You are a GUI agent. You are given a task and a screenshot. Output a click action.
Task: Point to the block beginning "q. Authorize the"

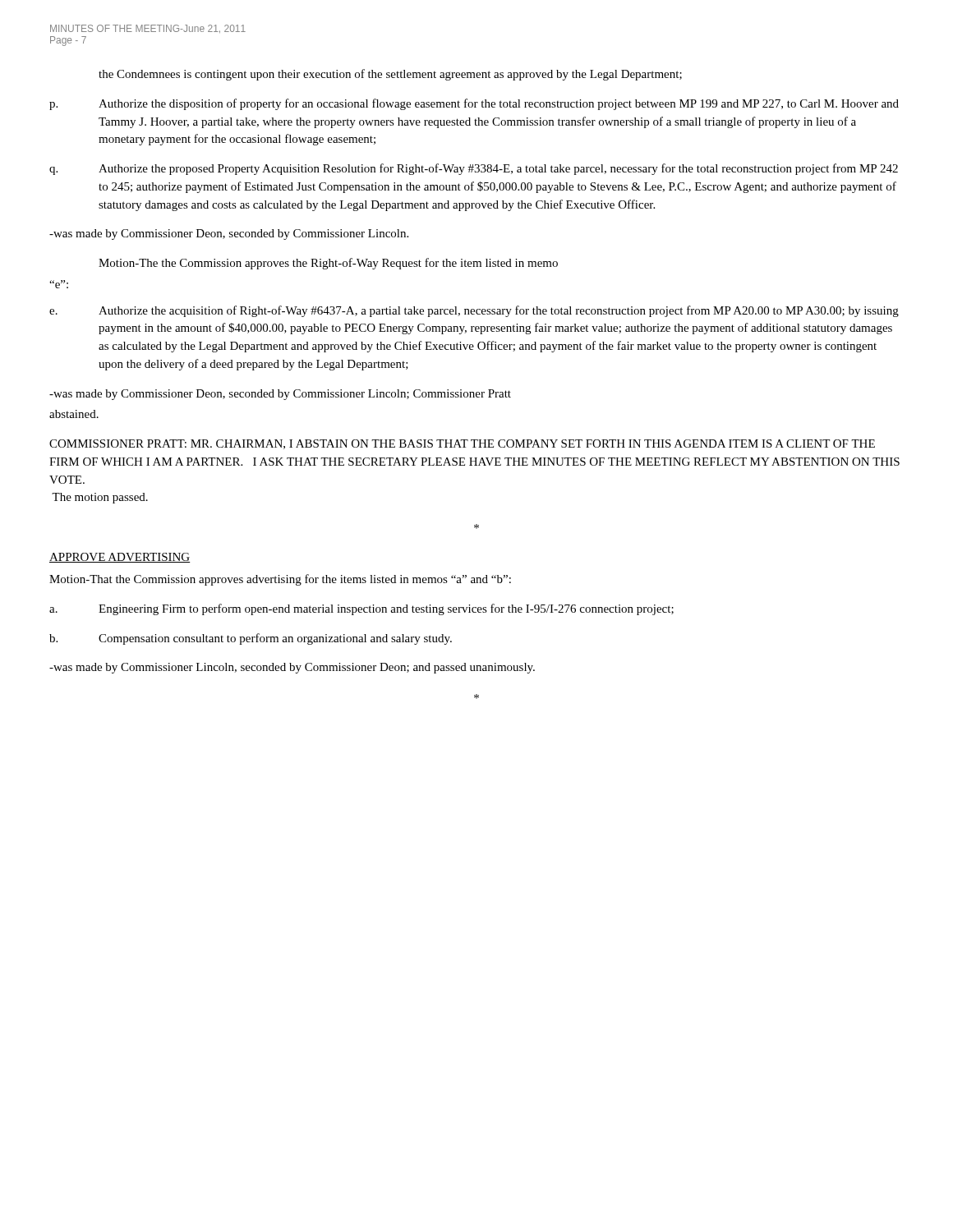click(x=476, y=187)
